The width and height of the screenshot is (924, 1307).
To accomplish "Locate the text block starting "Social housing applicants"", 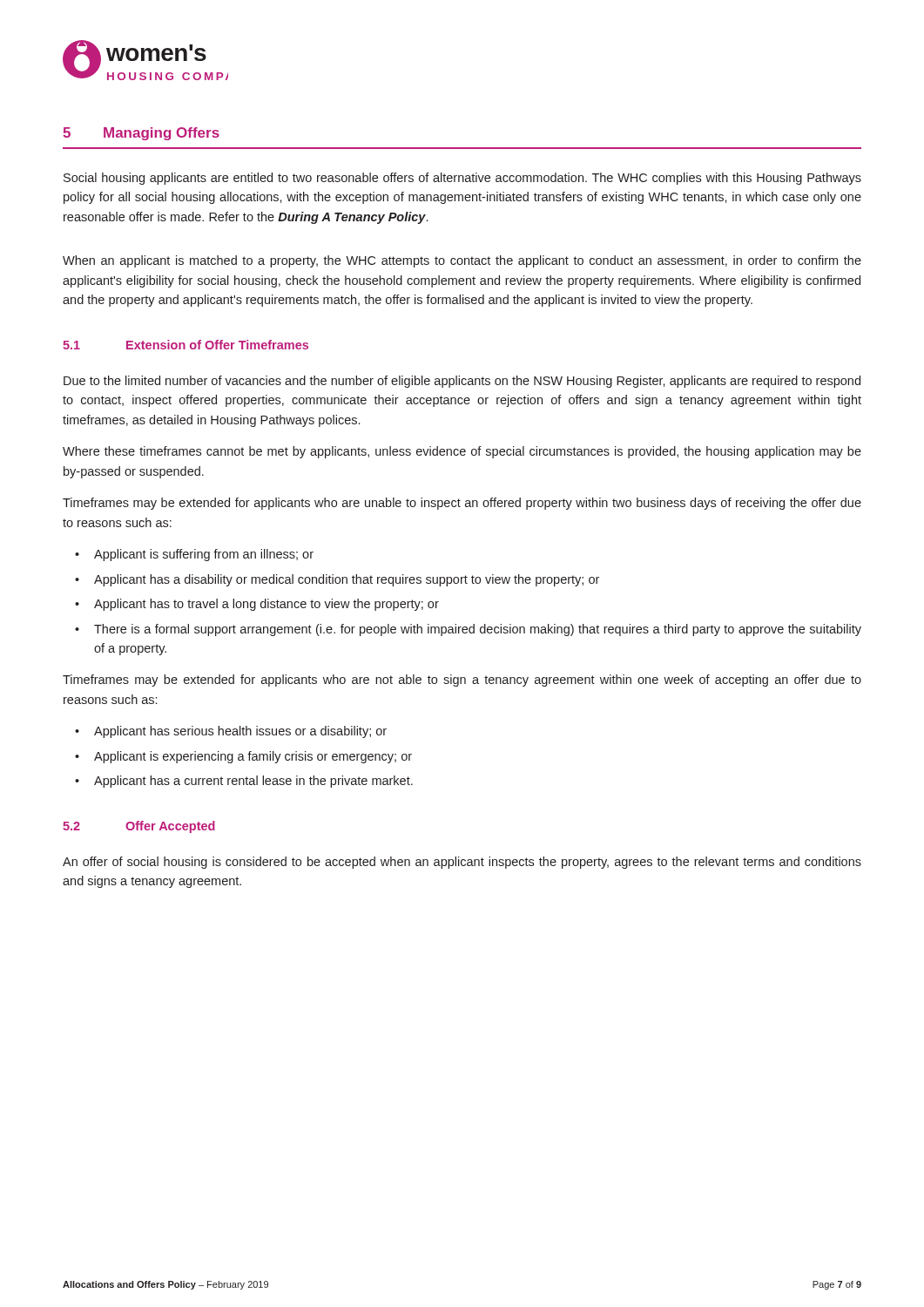I will [462, 197].
